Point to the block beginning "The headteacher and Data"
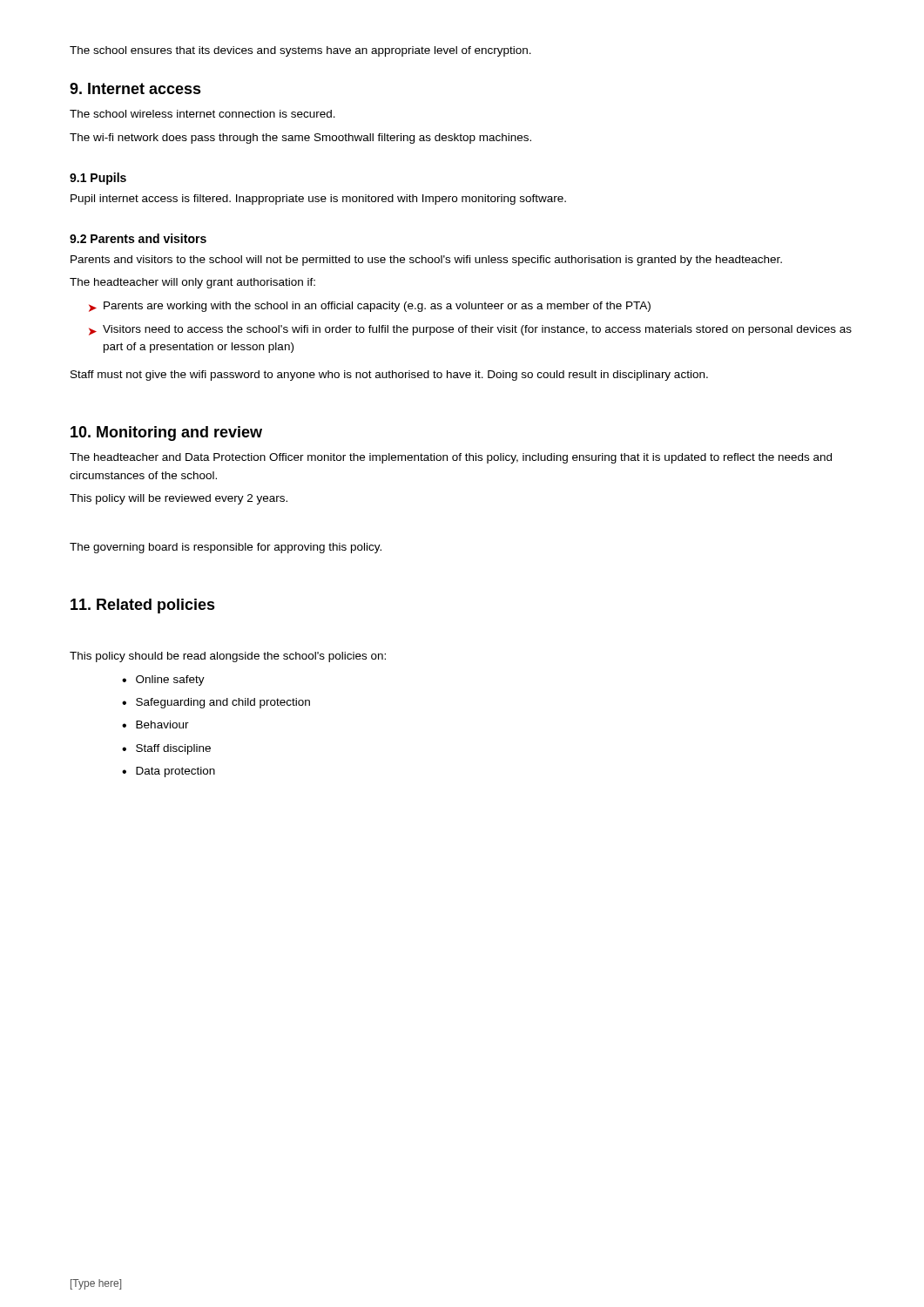Image resolution: width=924 pixels, height=1307 pixels. [451, 466]
